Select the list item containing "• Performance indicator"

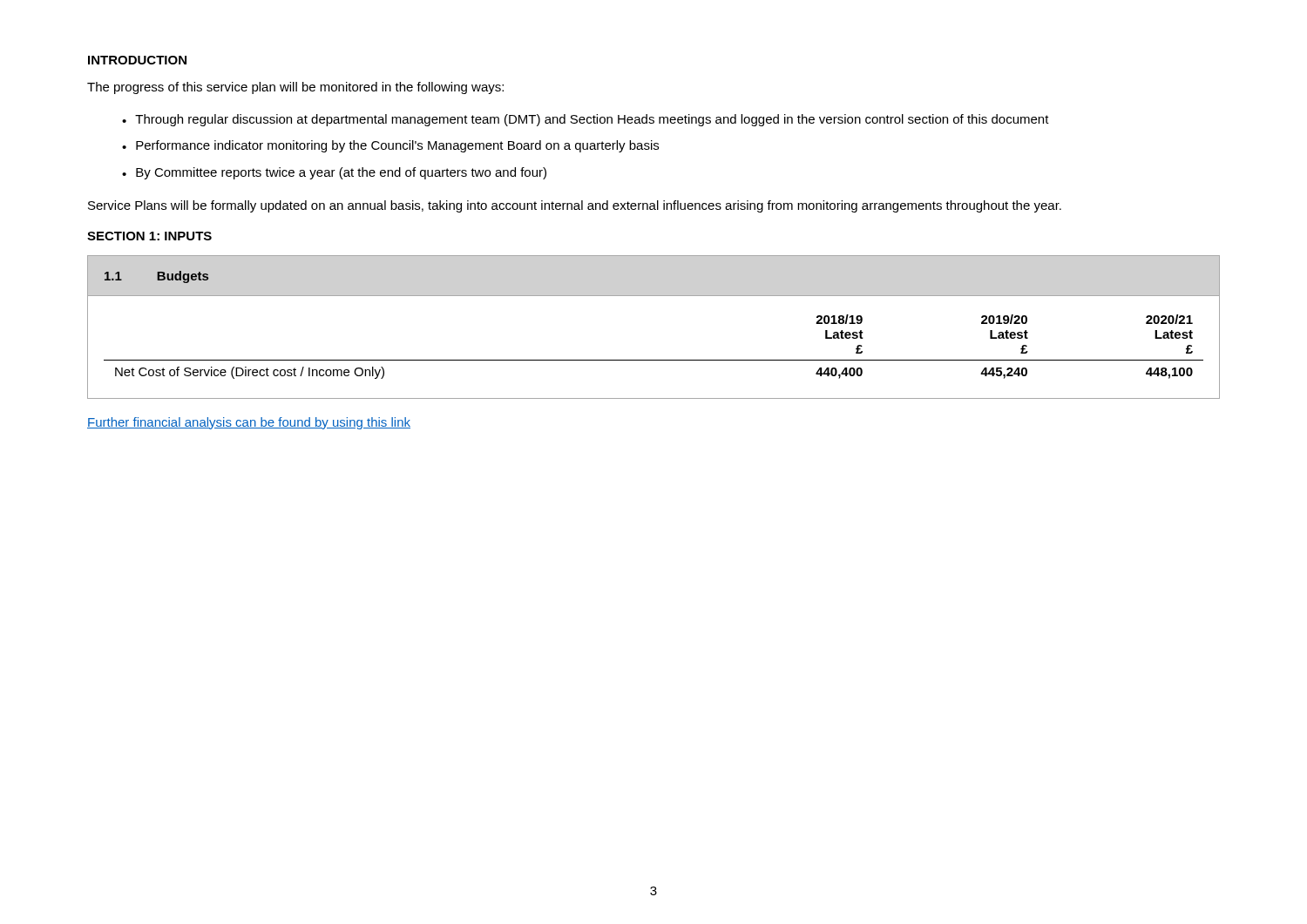click(x=391, y=147)
